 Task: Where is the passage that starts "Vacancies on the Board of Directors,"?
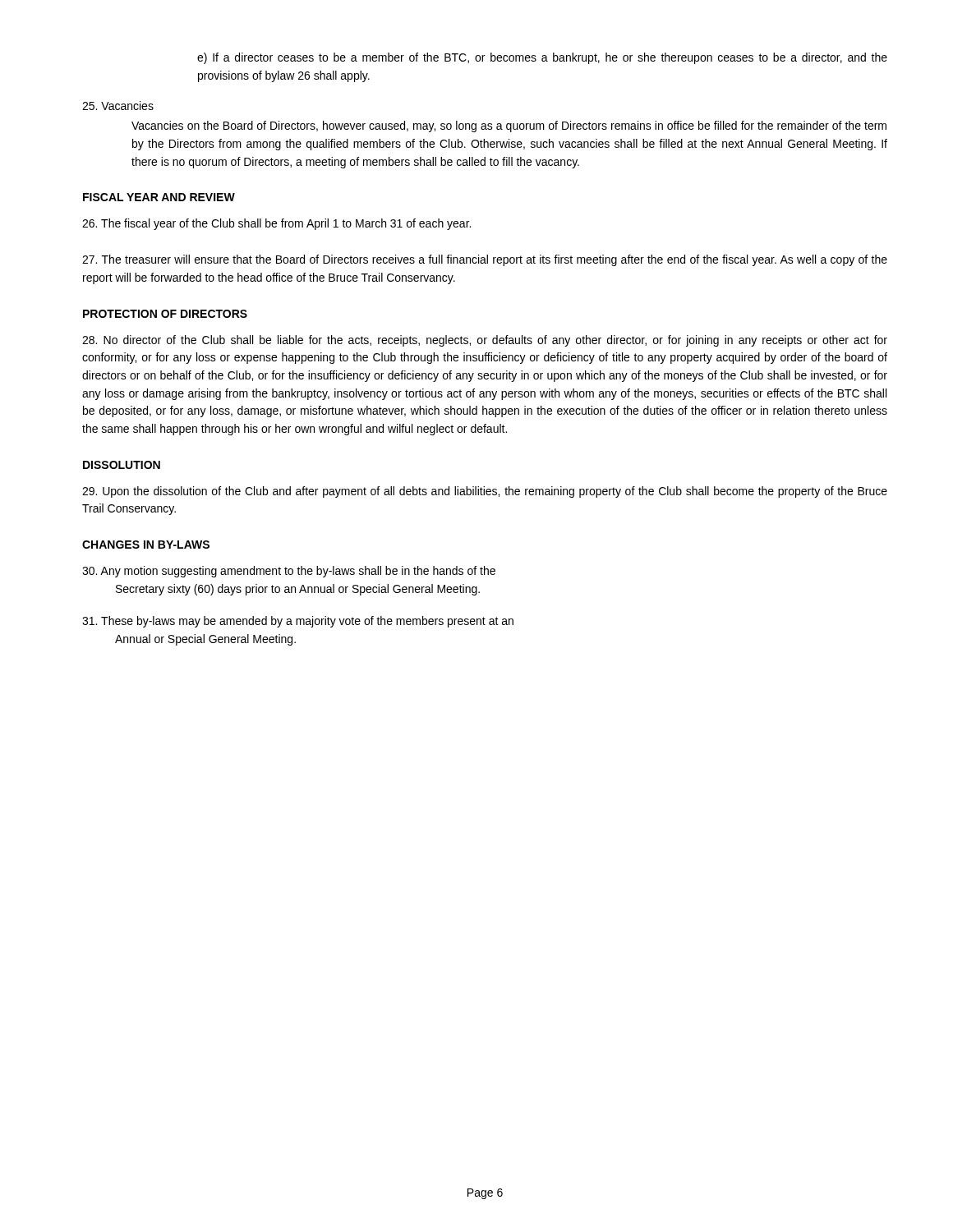509,144
